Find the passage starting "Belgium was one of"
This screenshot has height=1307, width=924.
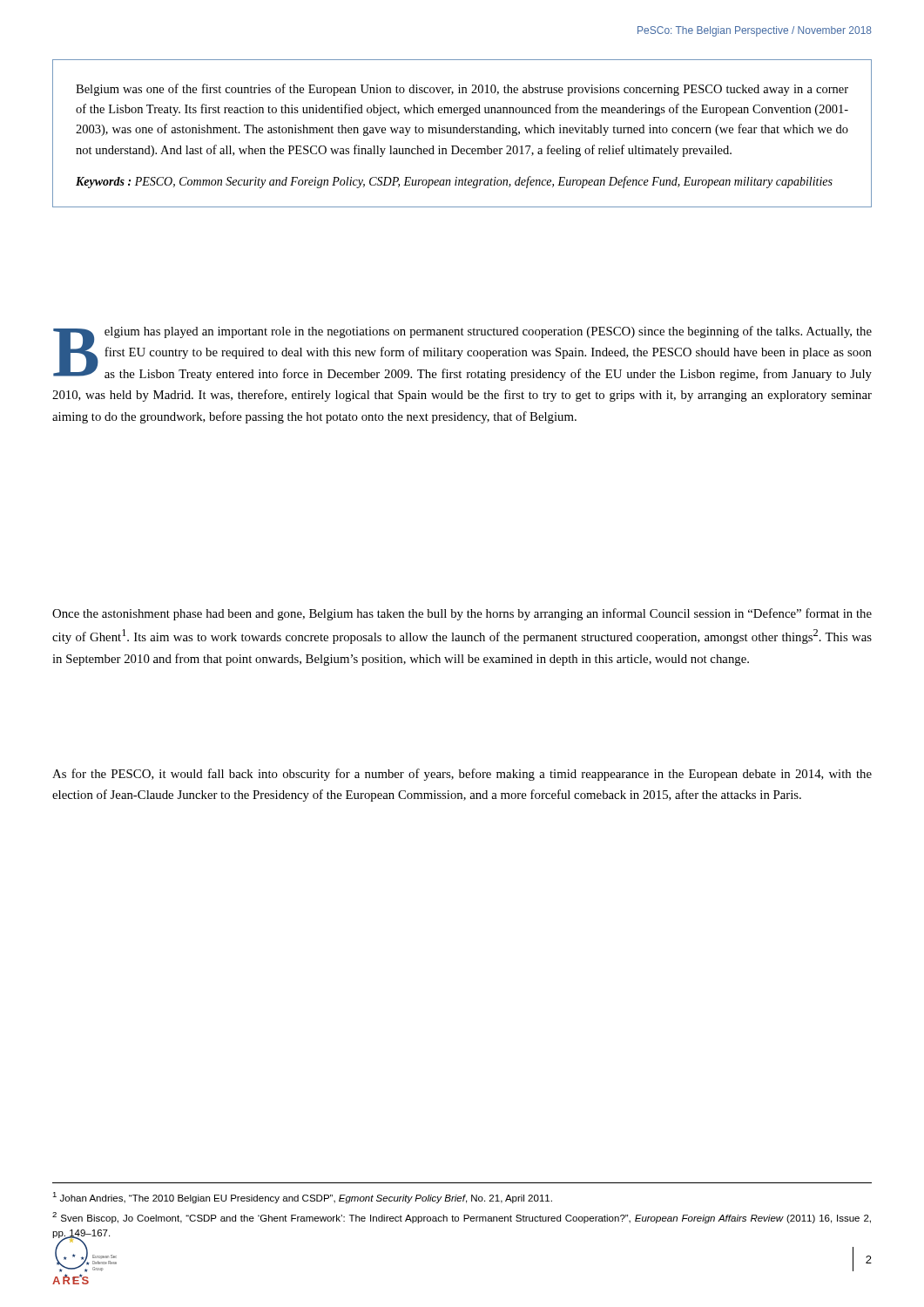[x=462, y=135]
